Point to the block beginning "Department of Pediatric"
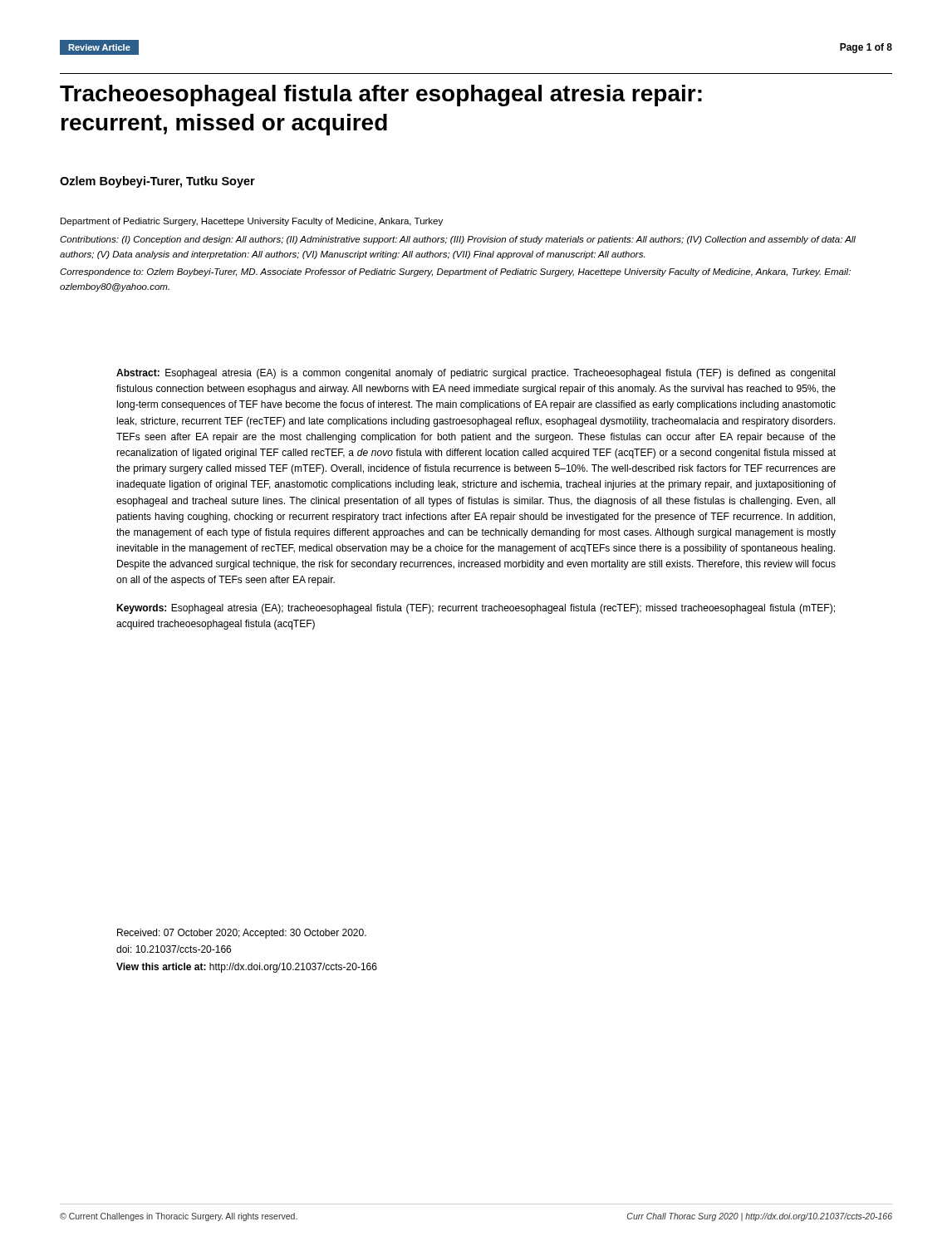Screen dimensions: 1246x952 (x=252, y=222)
